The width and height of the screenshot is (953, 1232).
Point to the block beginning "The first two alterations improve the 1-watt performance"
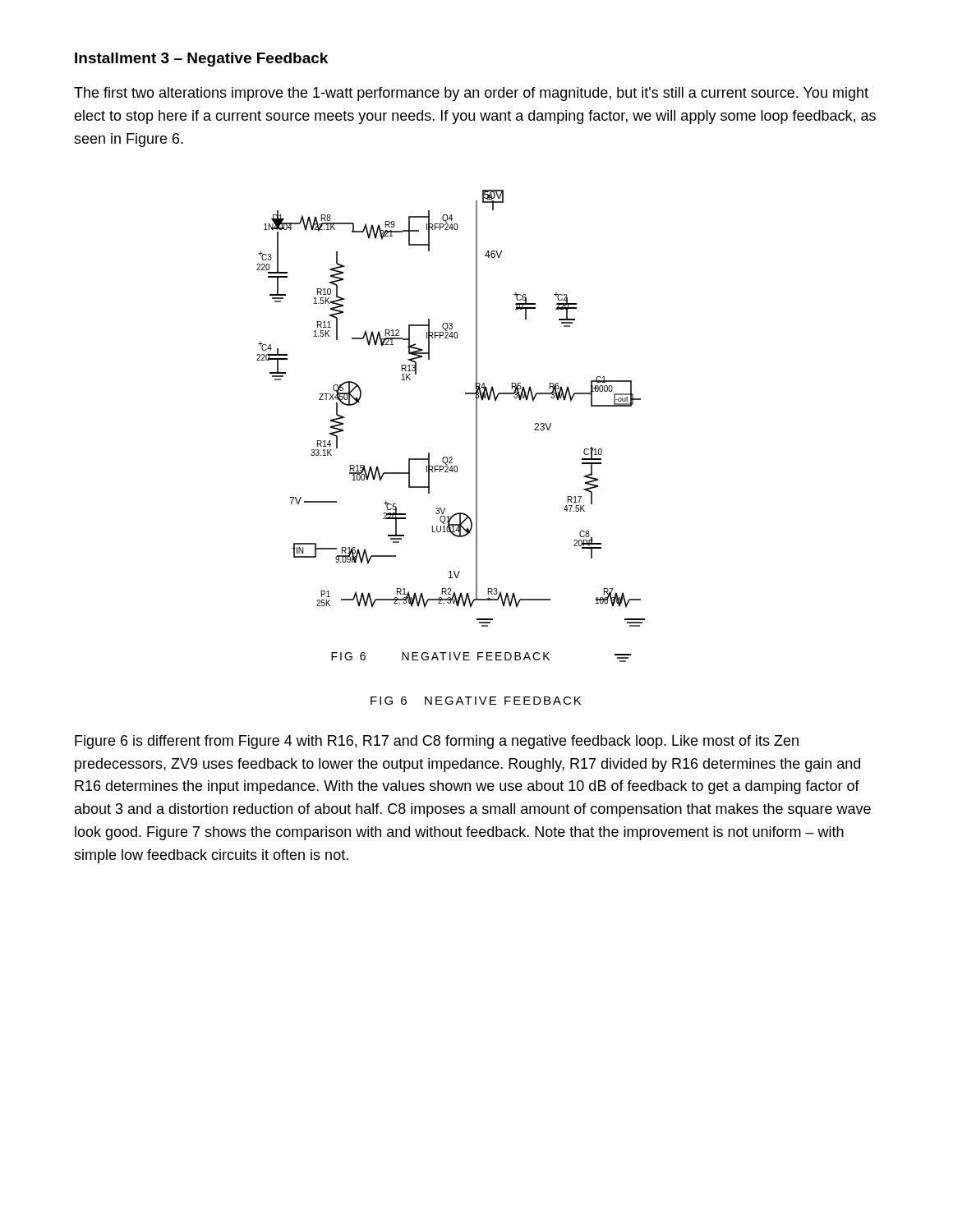coord(475,116)
